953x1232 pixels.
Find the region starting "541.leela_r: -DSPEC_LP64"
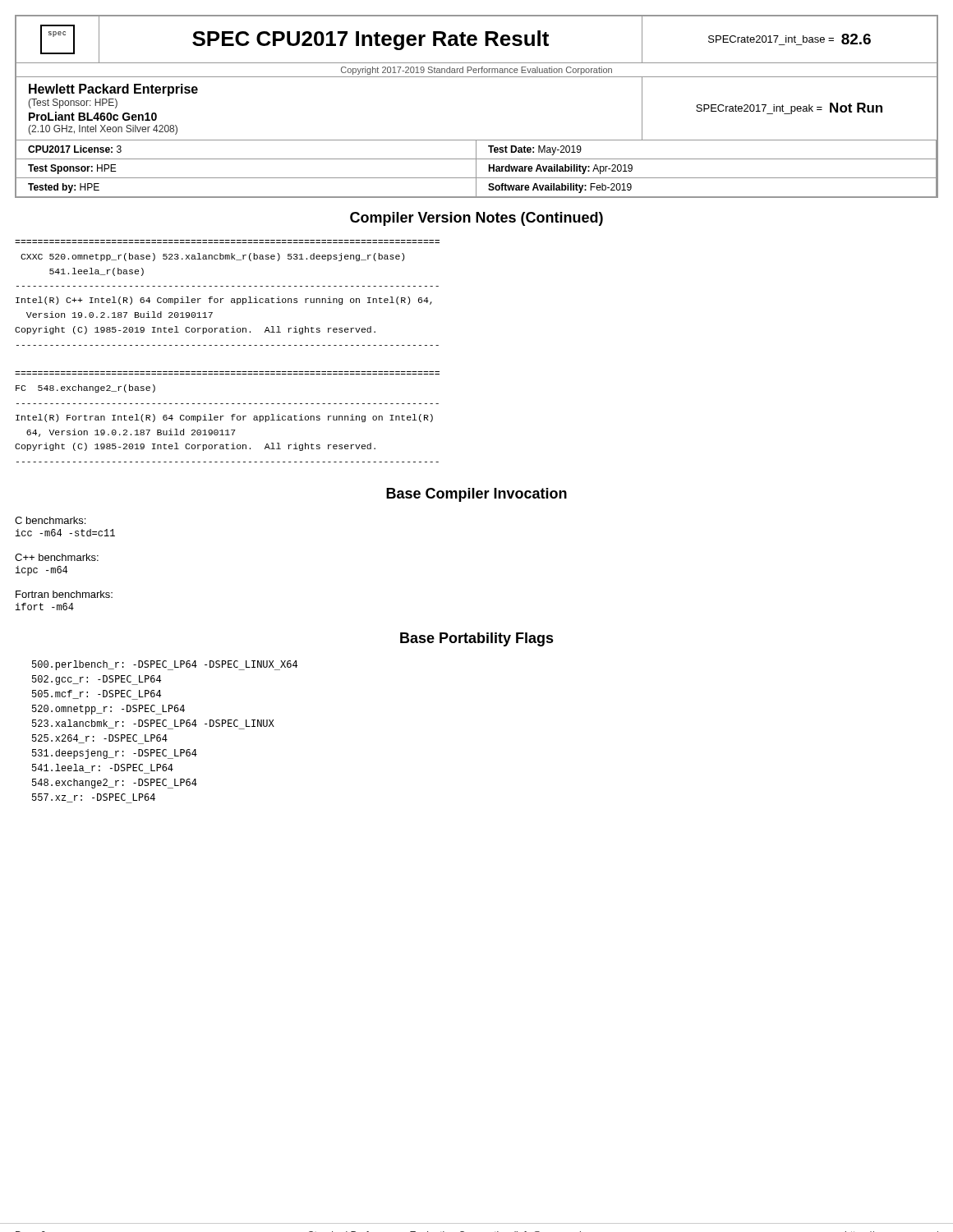point(102,768)
